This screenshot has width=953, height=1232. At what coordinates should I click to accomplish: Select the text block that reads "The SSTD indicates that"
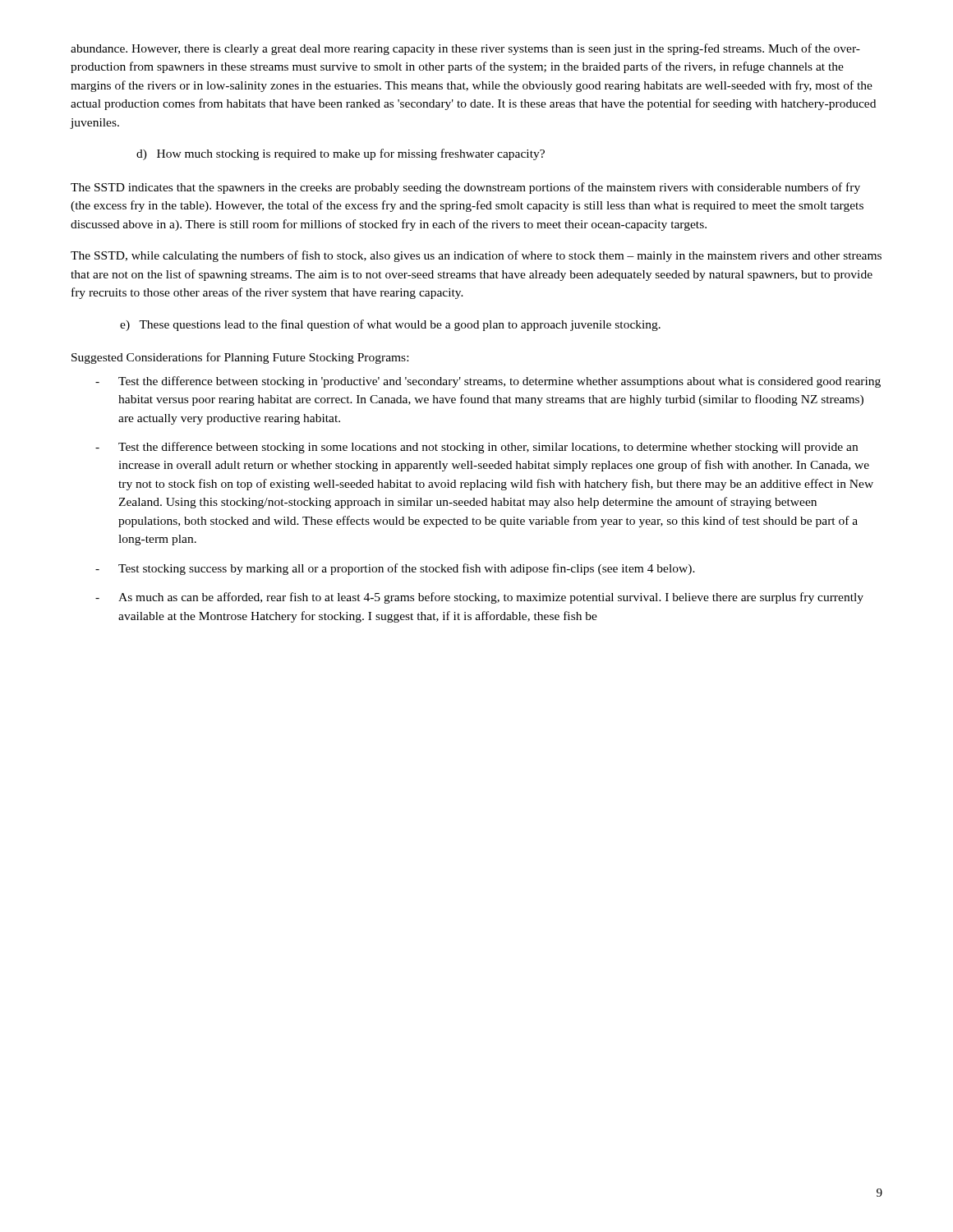point(467,205)
